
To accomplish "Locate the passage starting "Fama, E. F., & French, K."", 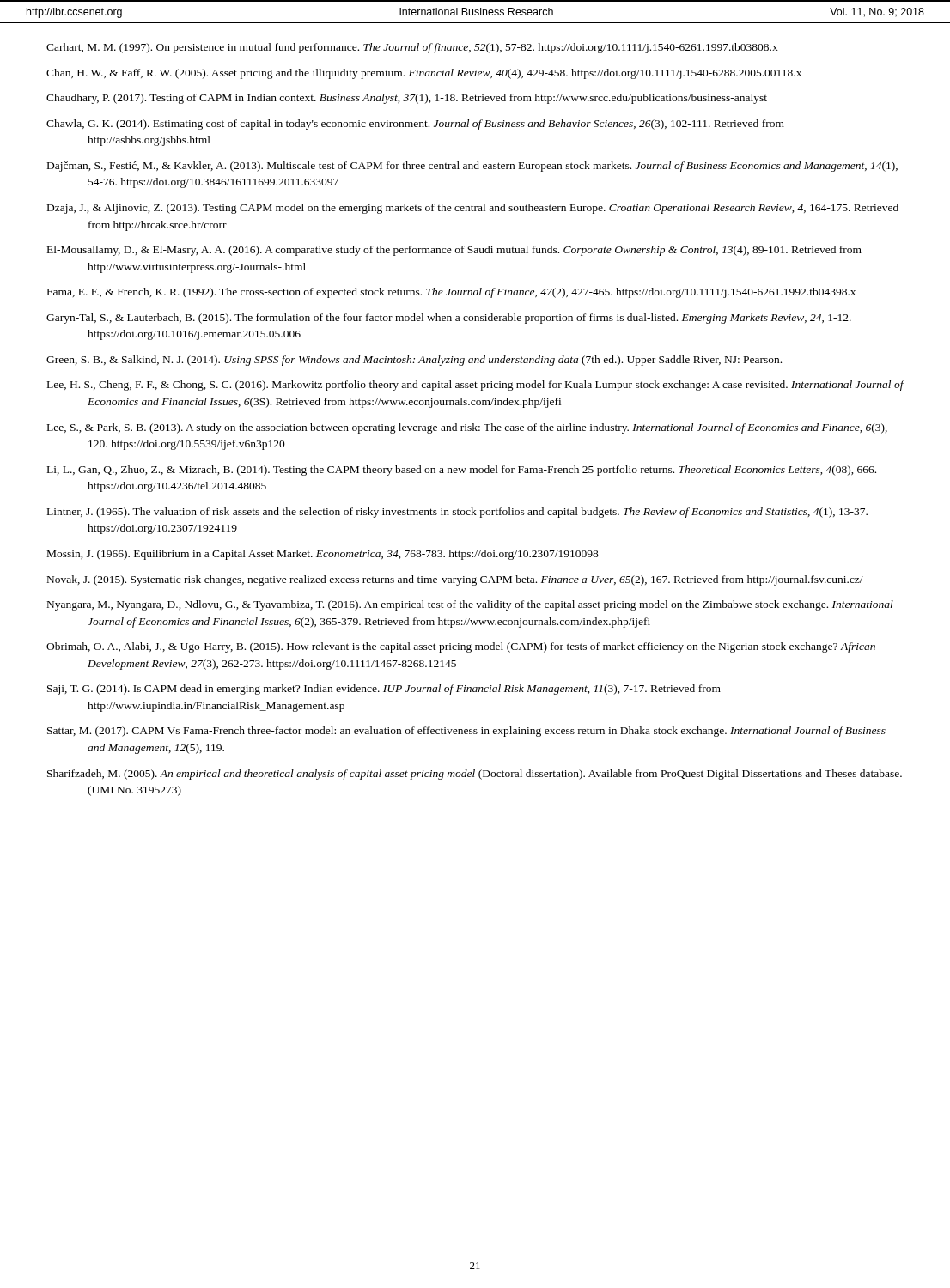I will tap(451, 292).
